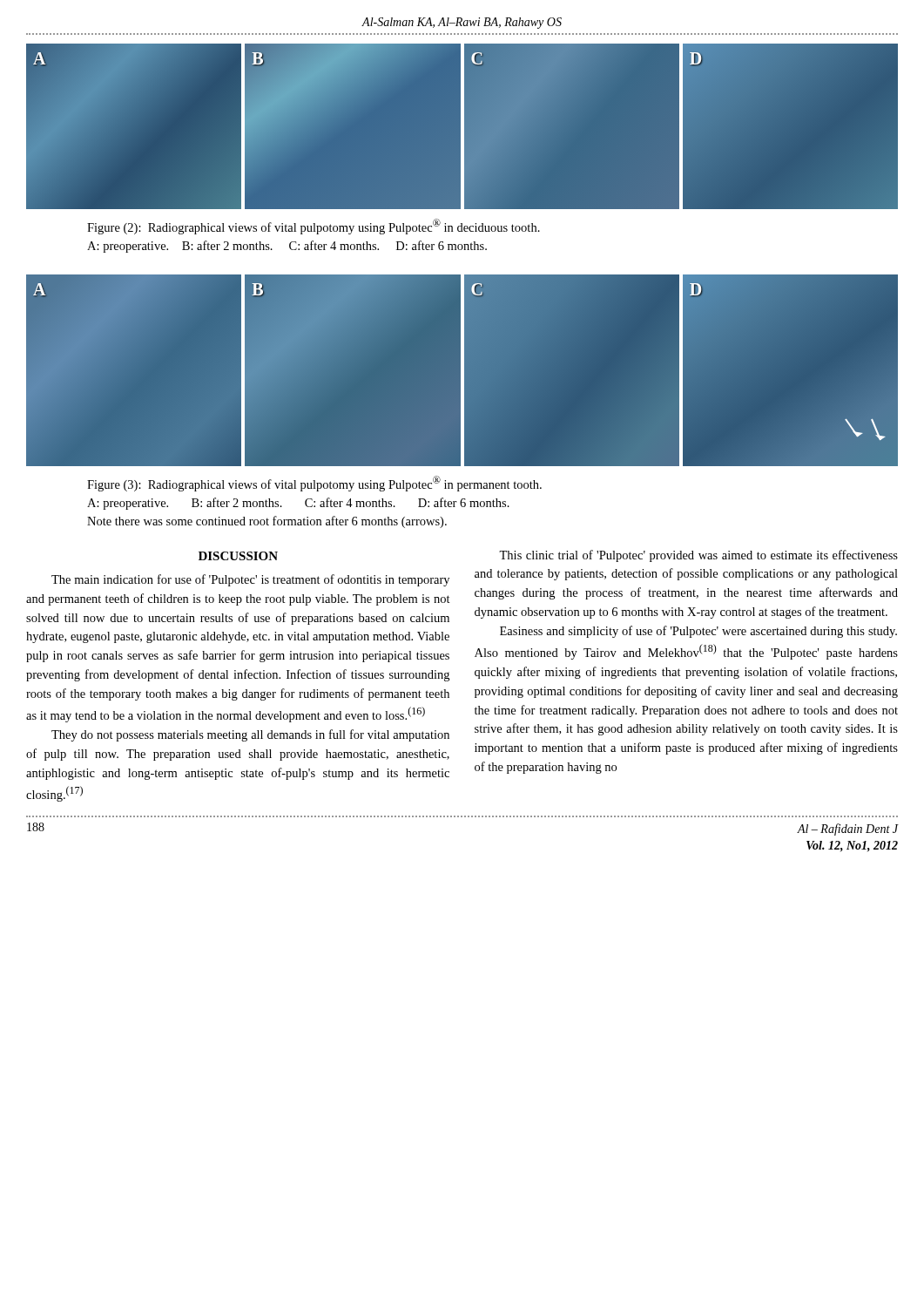This screenshot has height=1307, width=924.
Task: Select the caption that says "Figure (2): Radiographical views of"
Action: [314, 235]
